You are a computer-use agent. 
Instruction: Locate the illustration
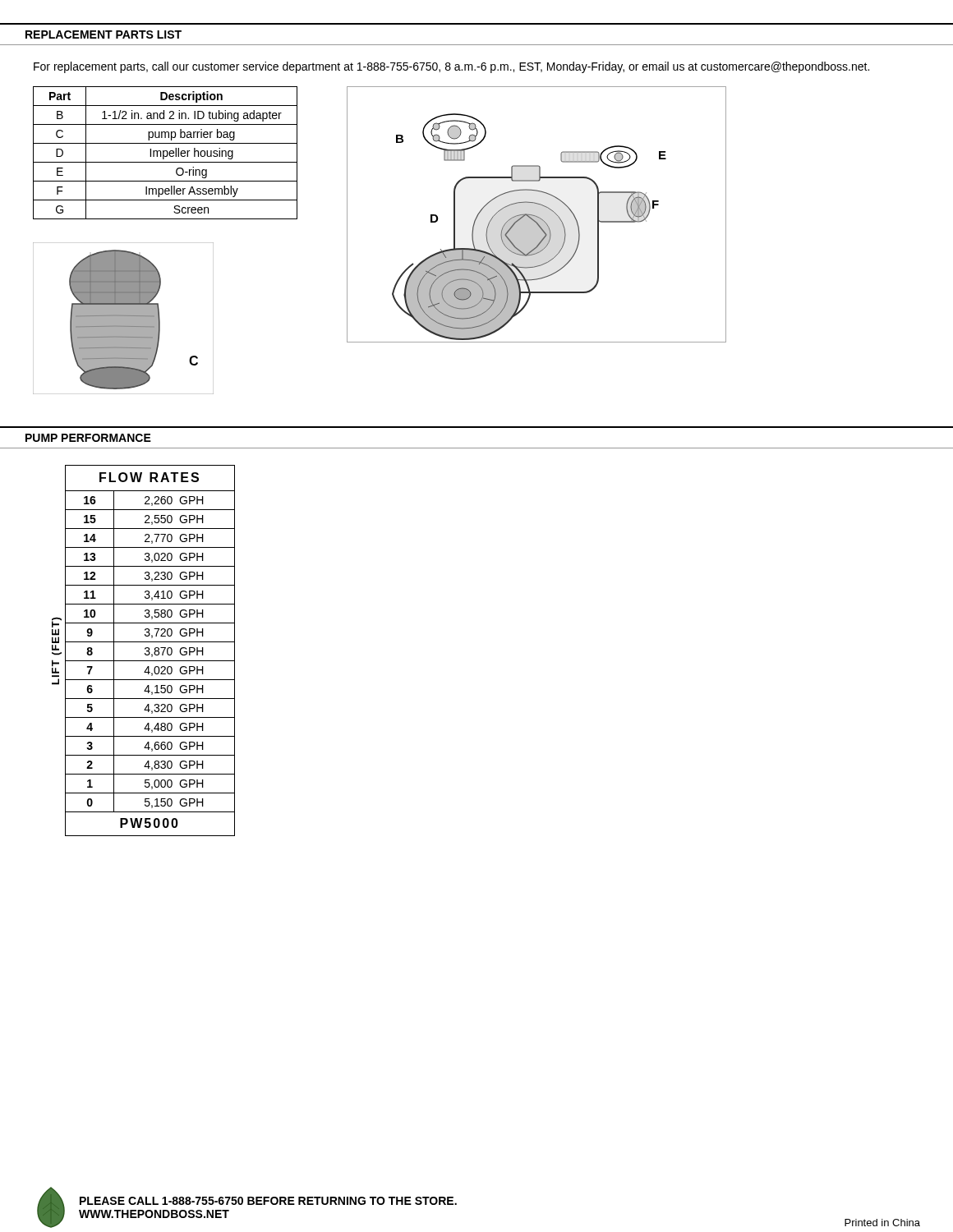(165, 320)
